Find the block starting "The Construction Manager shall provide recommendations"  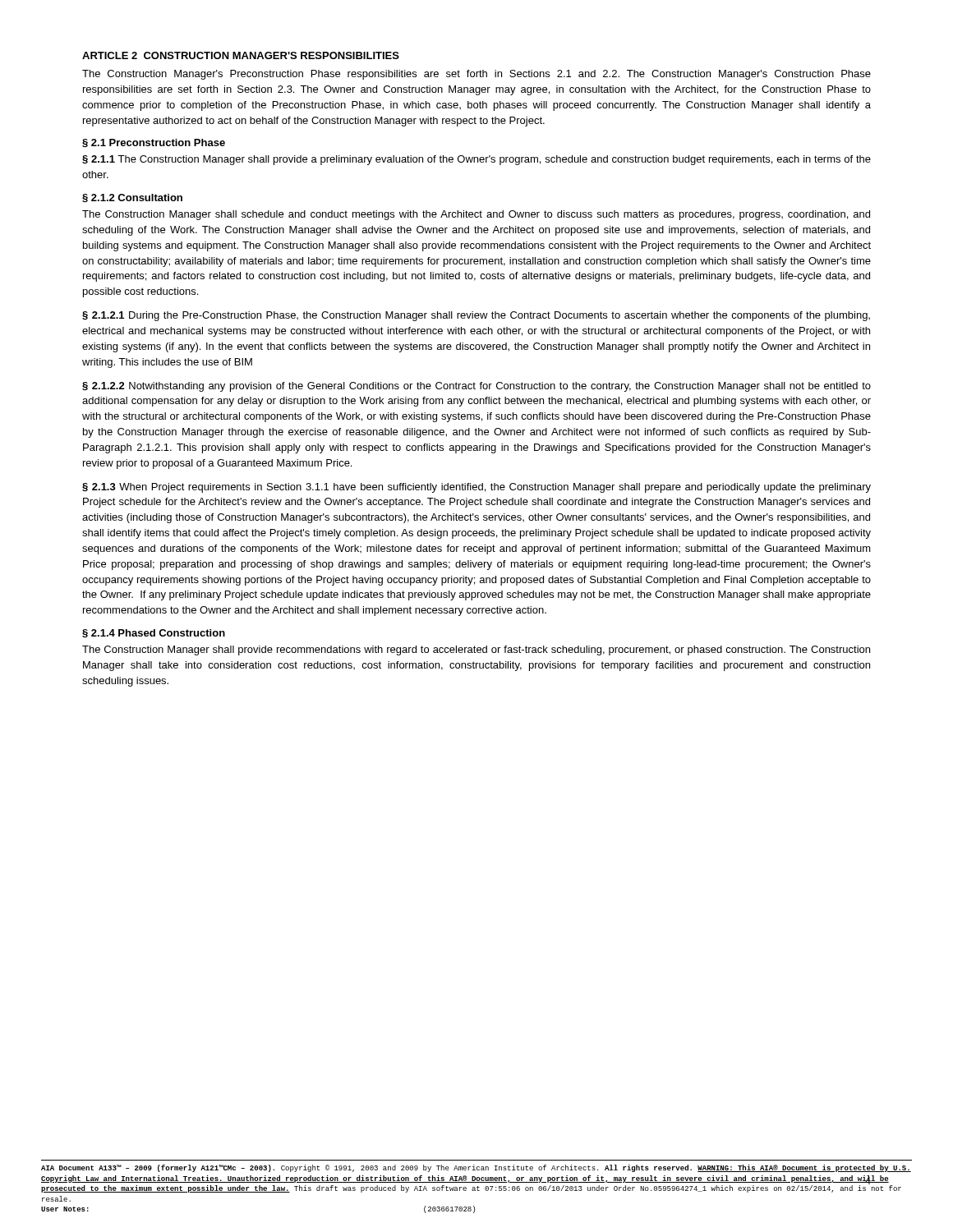(x=476, y=665)
